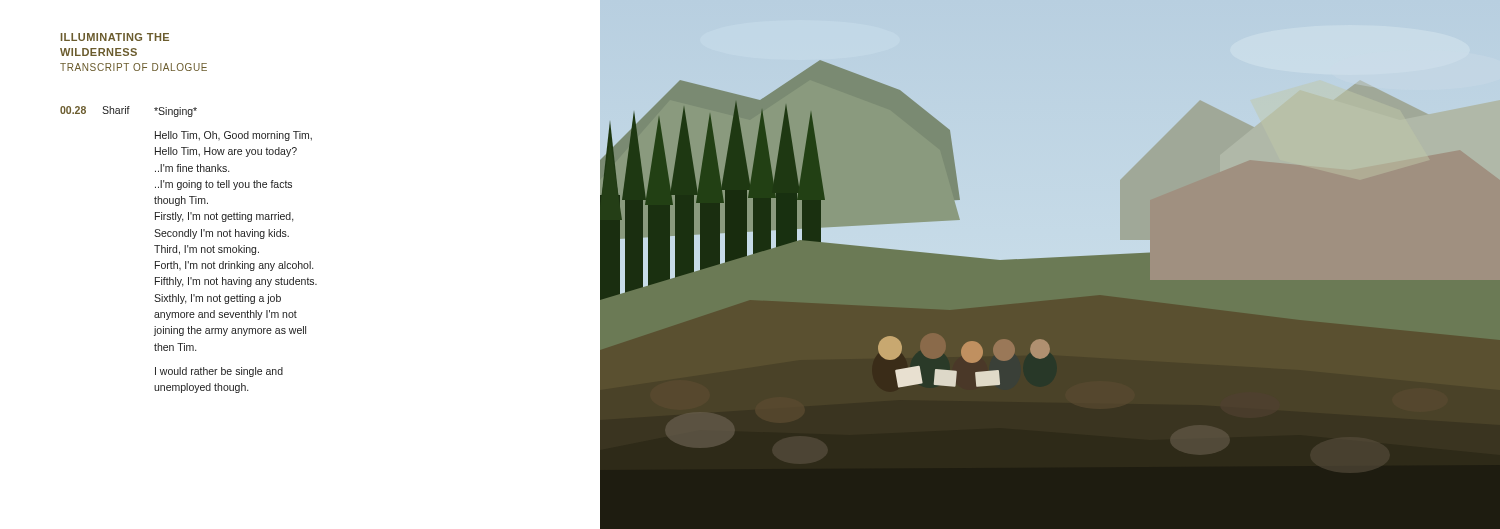Select the text block starting "28 Sharif *Singing* Hello Tim, Oh, Good"
This screenshot has height=529, width=1500.
click(250, 249)
